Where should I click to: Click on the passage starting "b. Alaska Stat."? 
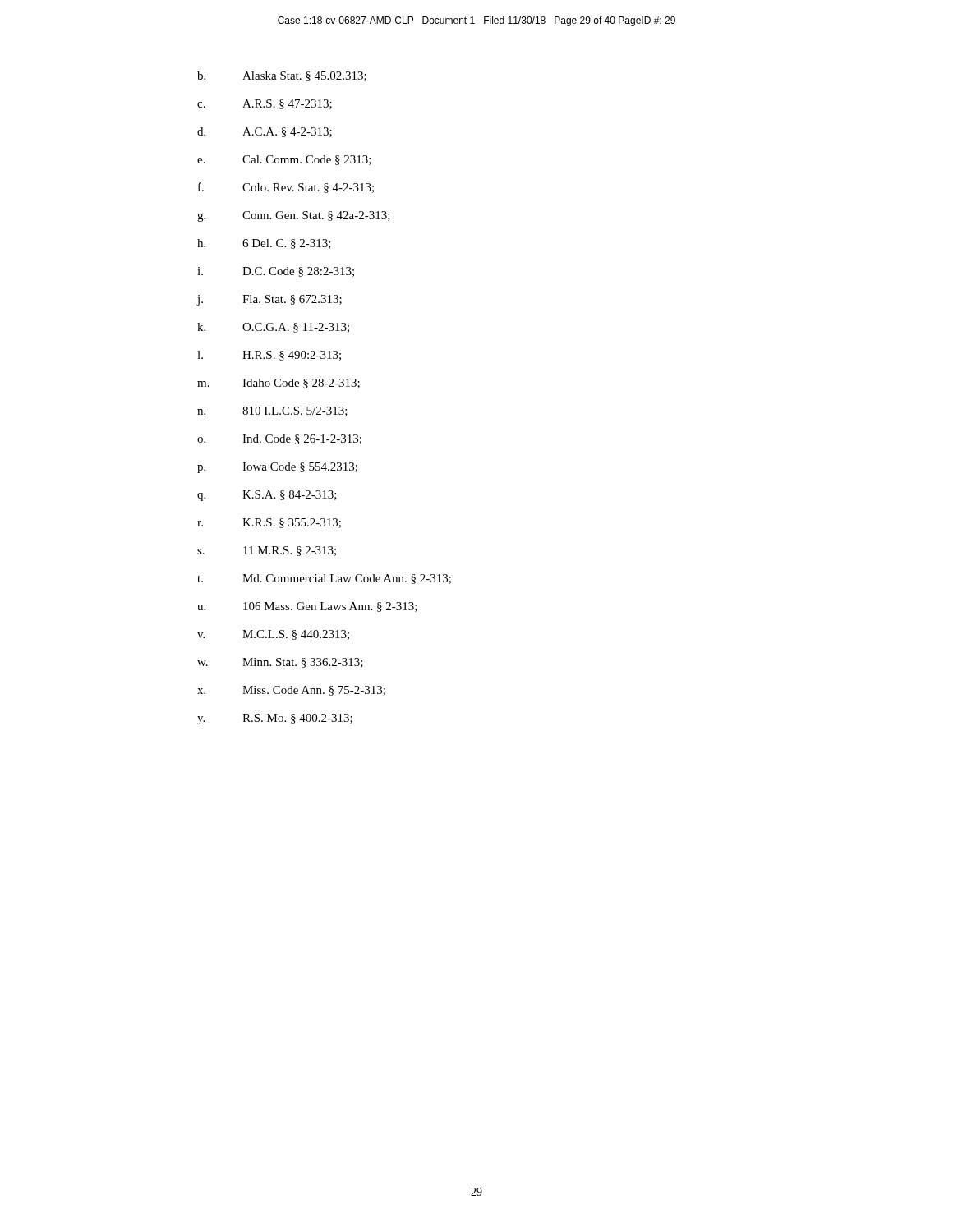click(x=282, y=76)
